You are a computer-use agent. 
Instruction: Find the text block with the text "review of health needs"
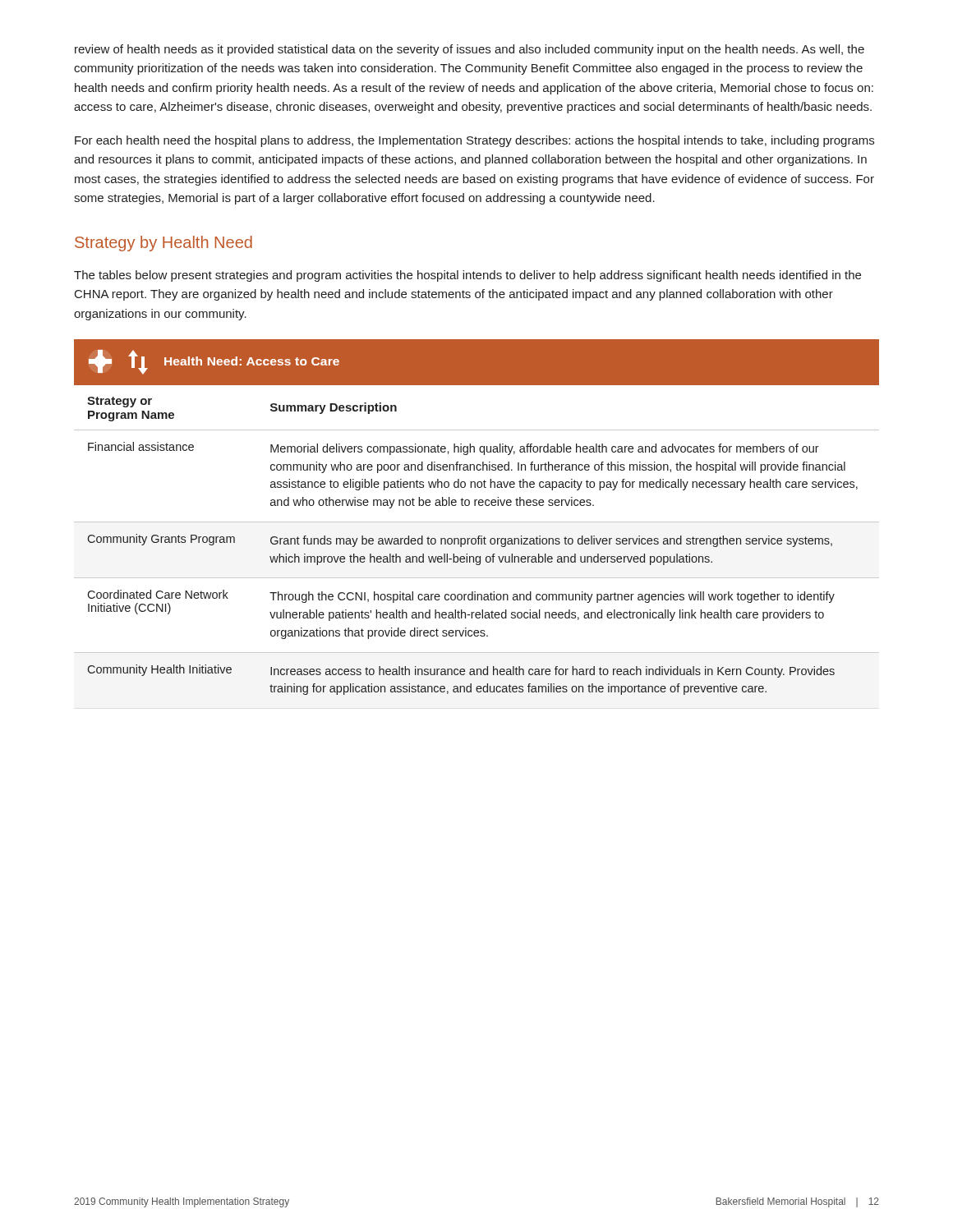(474, 77)
